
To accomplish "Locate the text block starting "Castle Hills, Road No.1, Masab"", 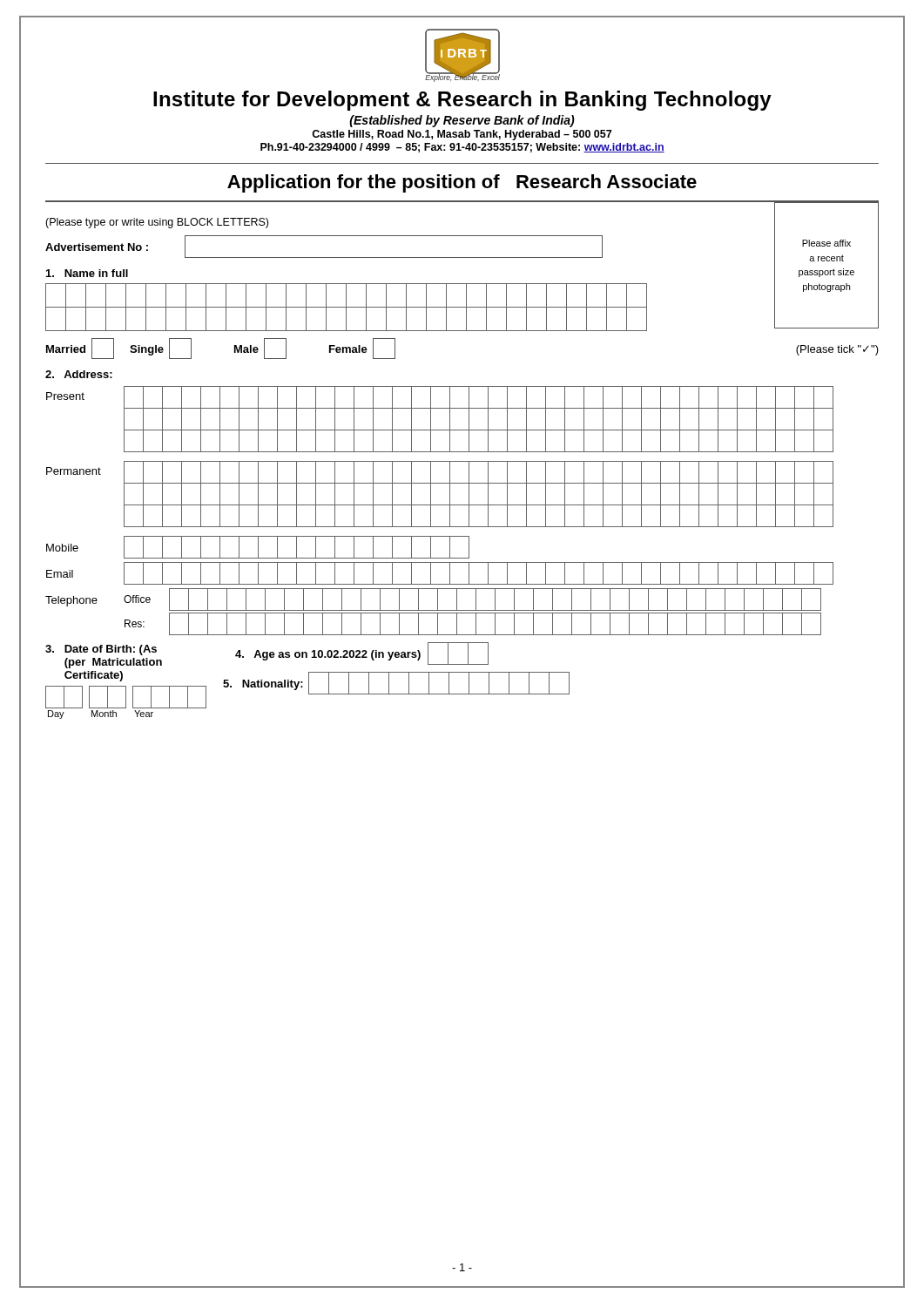I will pyautogui.click(x=462, y=134).
